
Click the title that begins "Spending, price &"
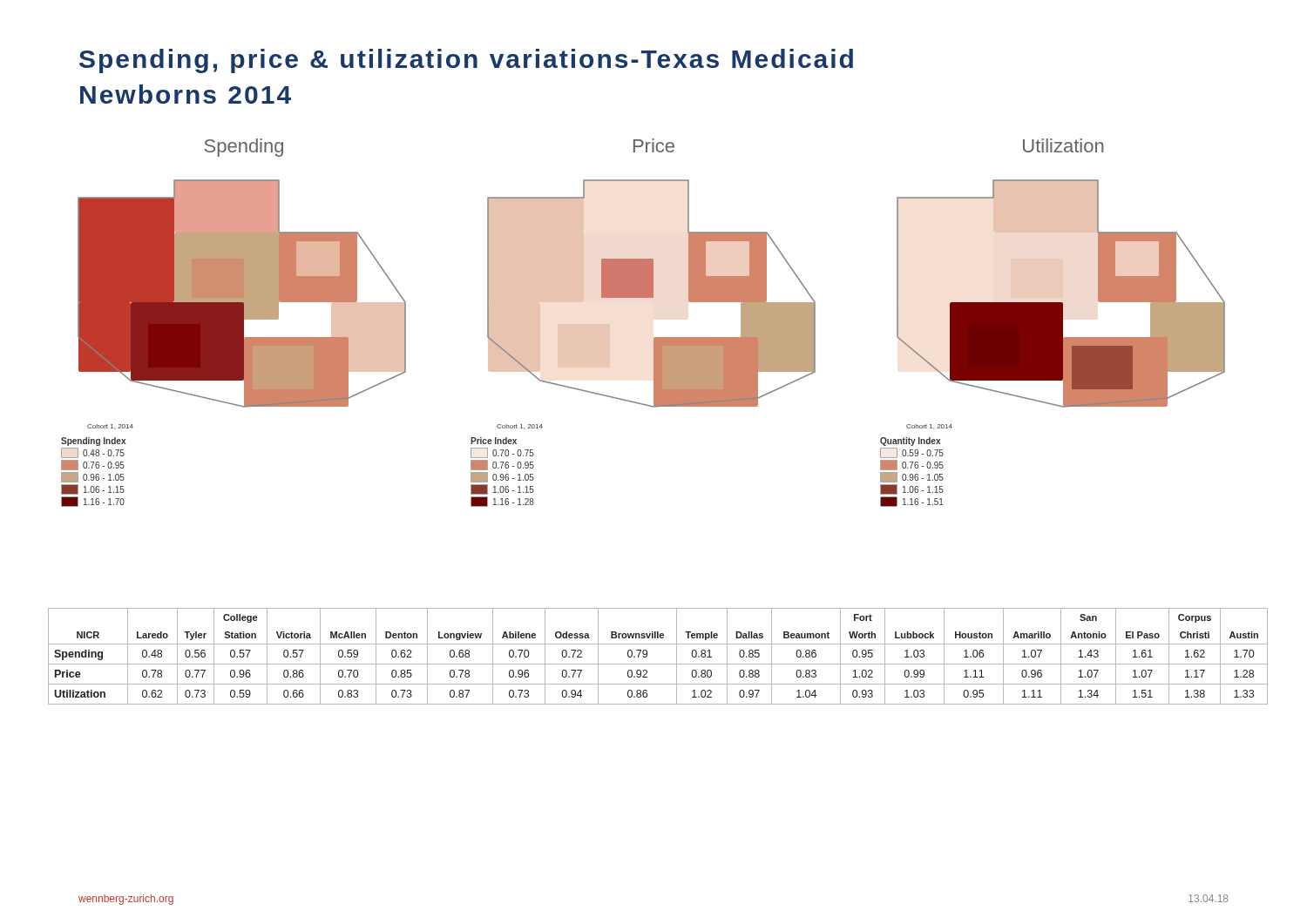pos(467,77)
